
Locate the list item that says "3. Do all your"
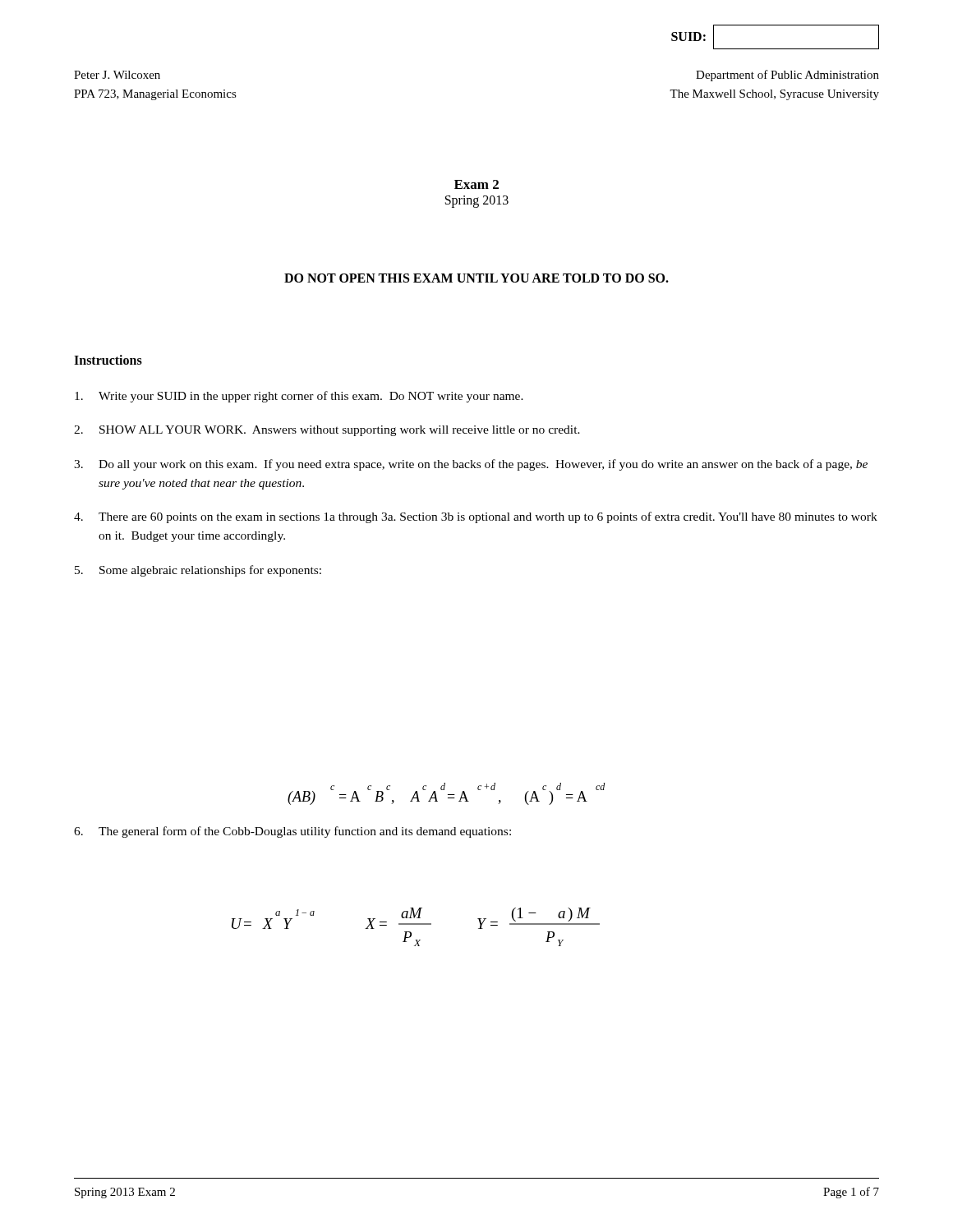[x=476, y=473]
